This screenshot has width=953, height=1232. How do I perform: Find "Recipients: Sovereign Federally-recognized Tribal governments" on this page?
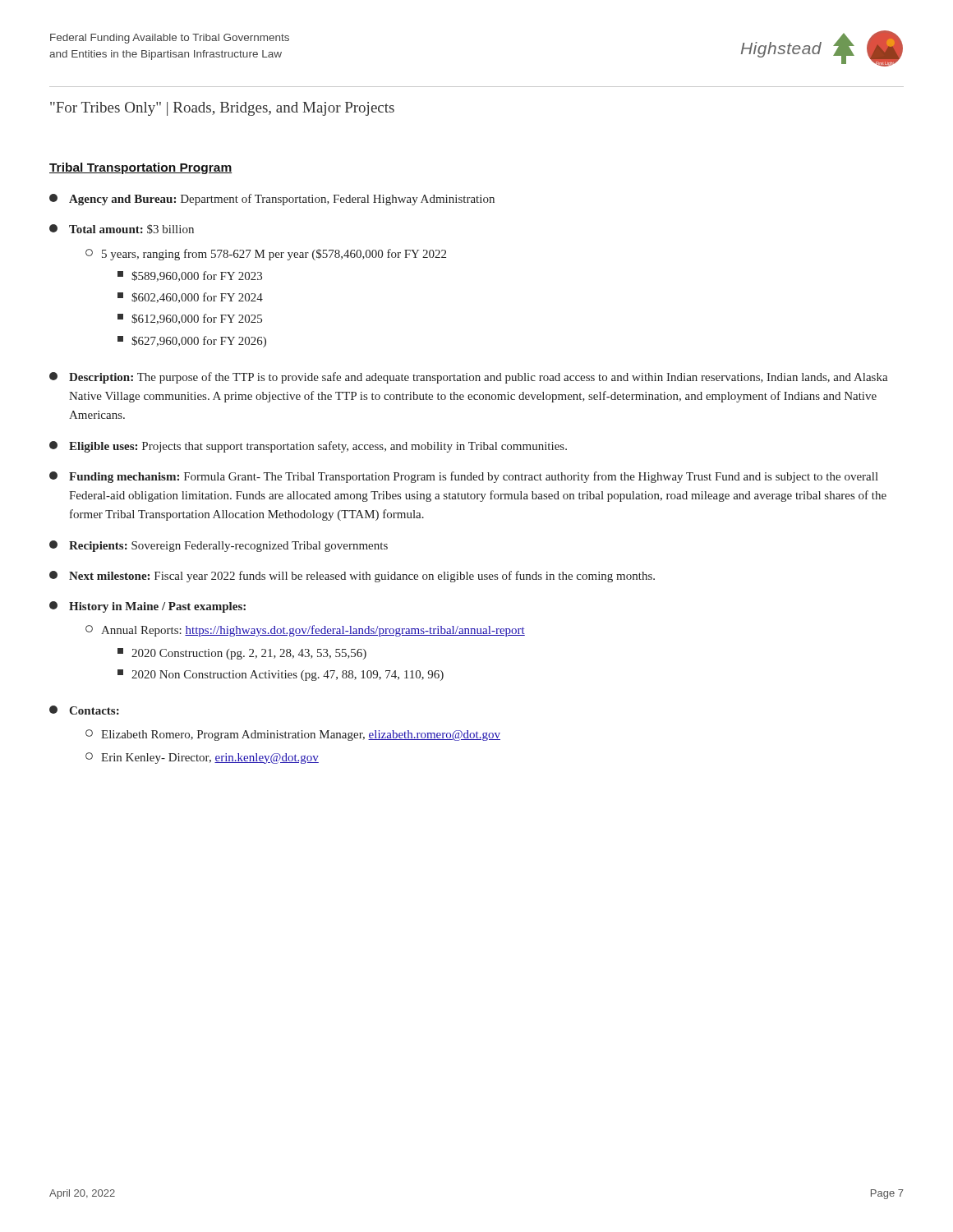(x=219, y=546)
